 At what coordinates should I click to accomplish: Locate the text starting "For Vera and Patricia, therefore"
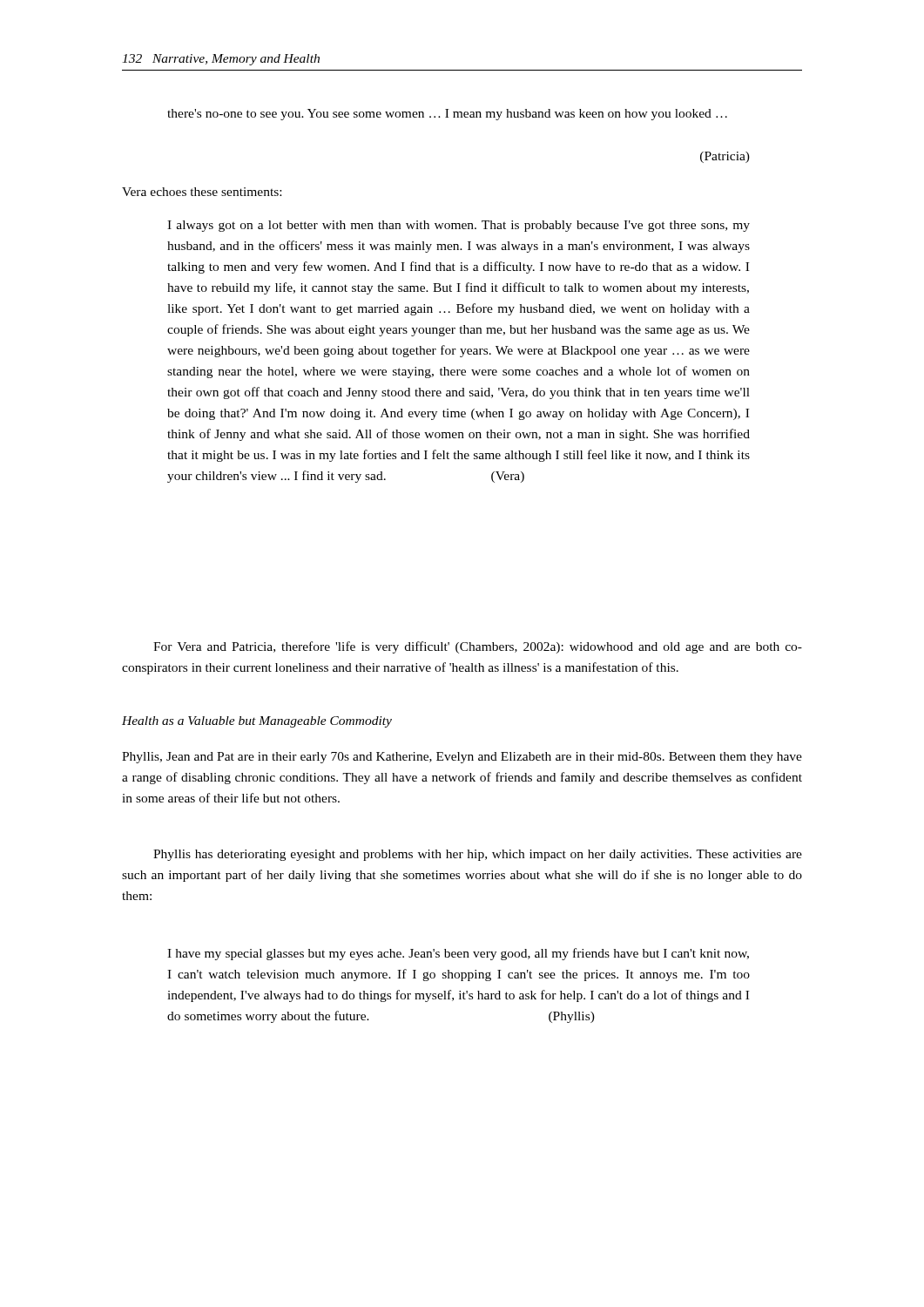(462, 657)
